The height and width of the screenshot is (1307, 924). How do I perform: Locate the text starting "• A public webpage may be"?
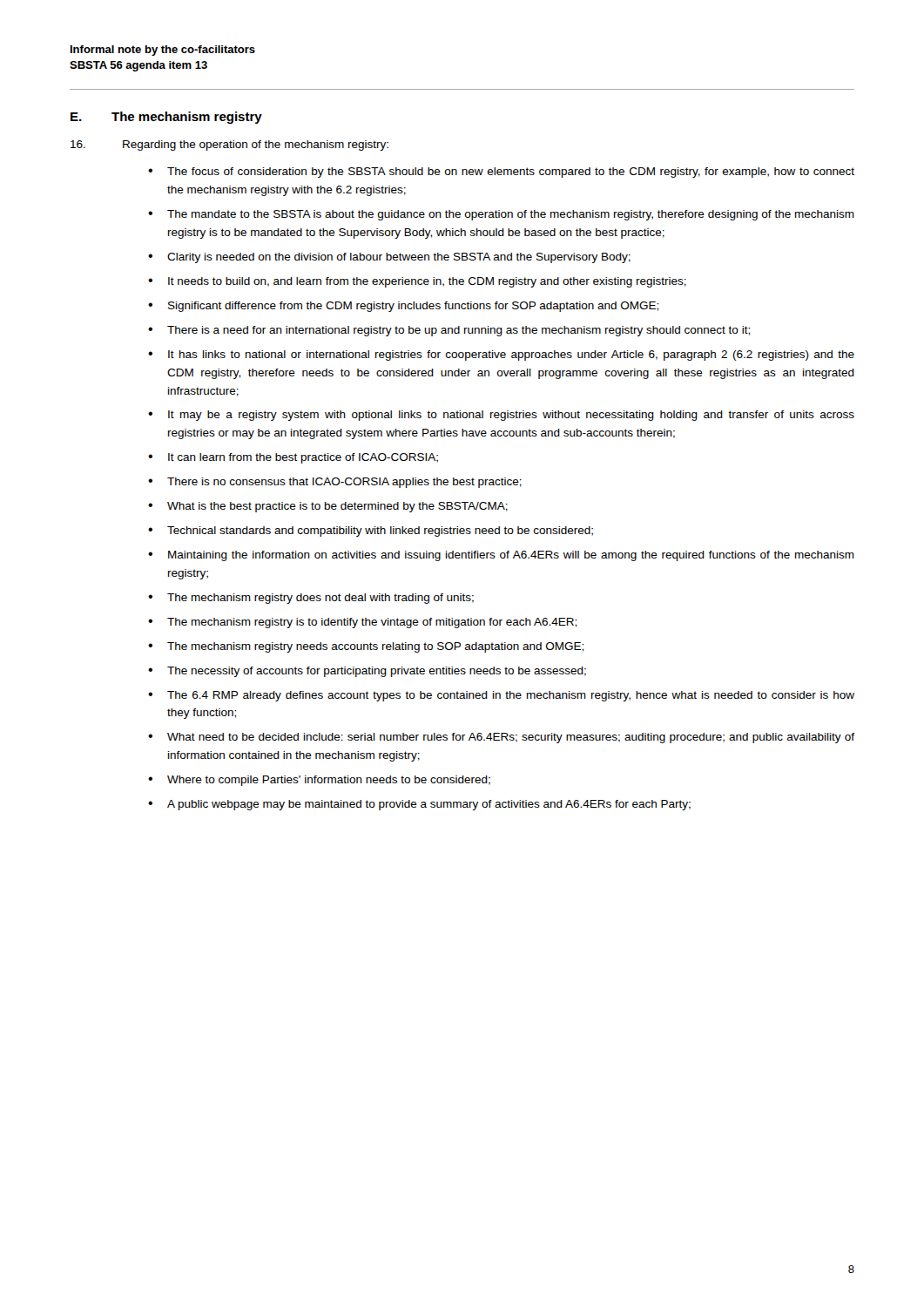point(501,805)
